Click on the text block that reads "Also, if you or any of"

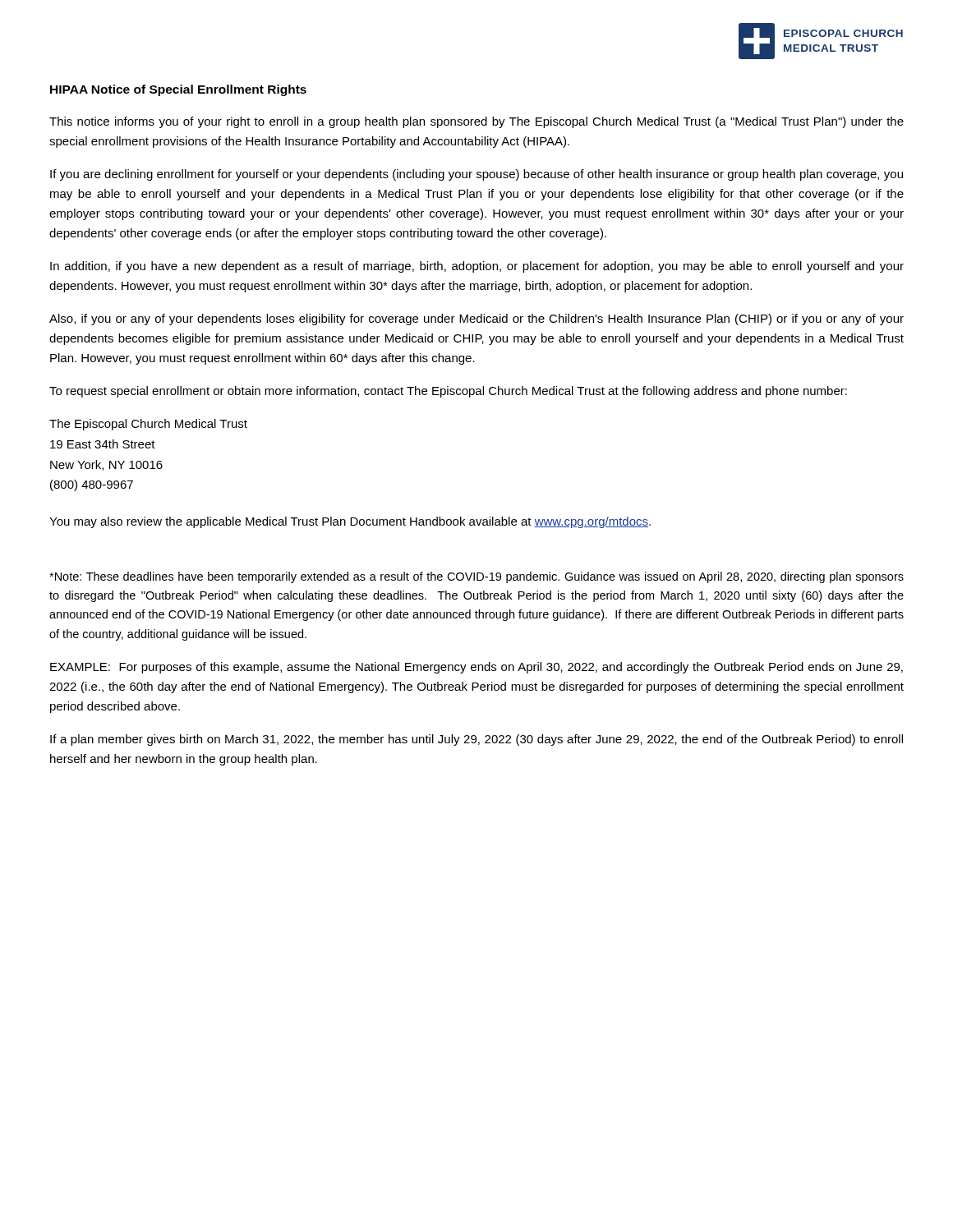point(476,338)
